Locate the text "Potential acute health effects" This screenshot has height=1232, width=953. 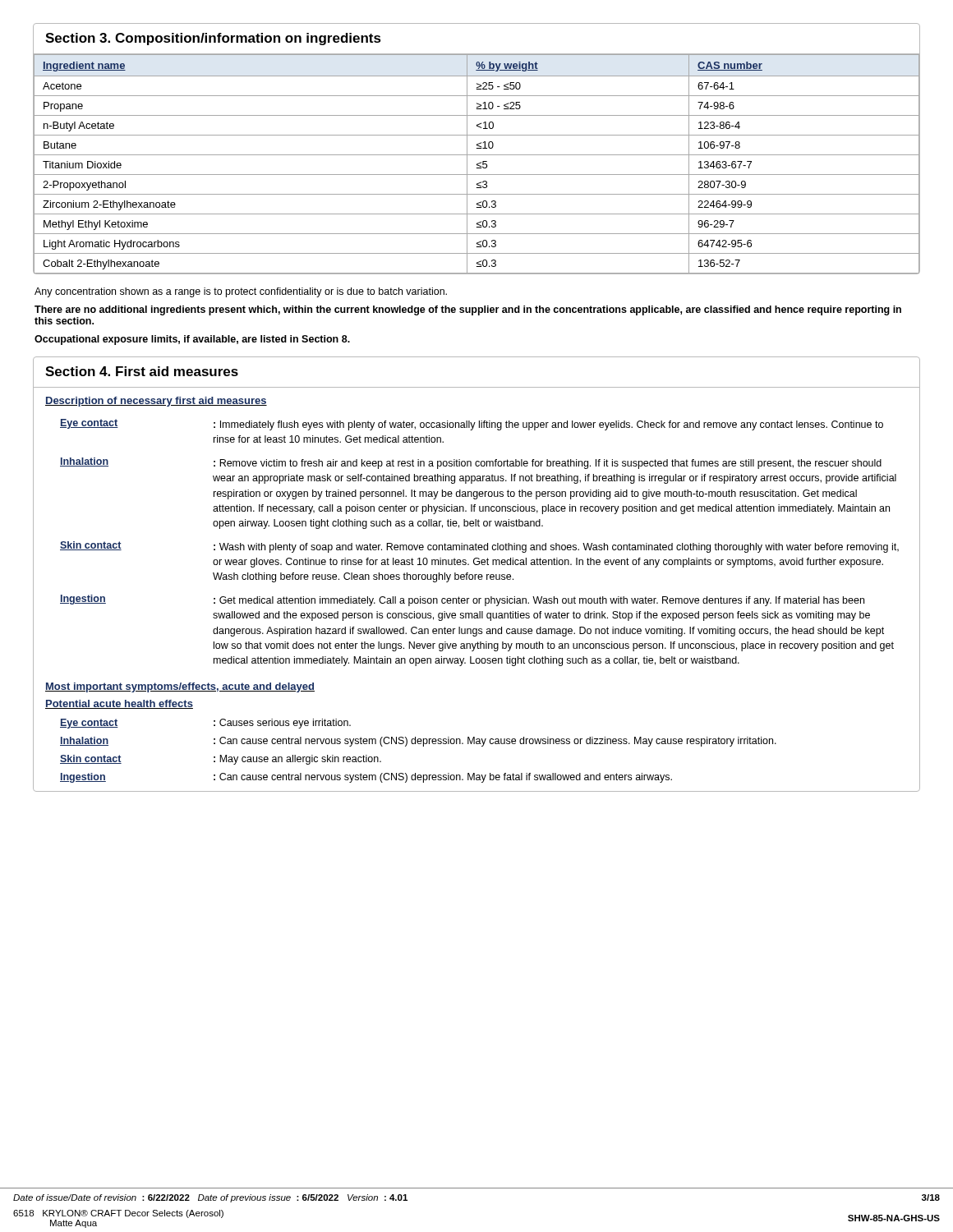119,703
